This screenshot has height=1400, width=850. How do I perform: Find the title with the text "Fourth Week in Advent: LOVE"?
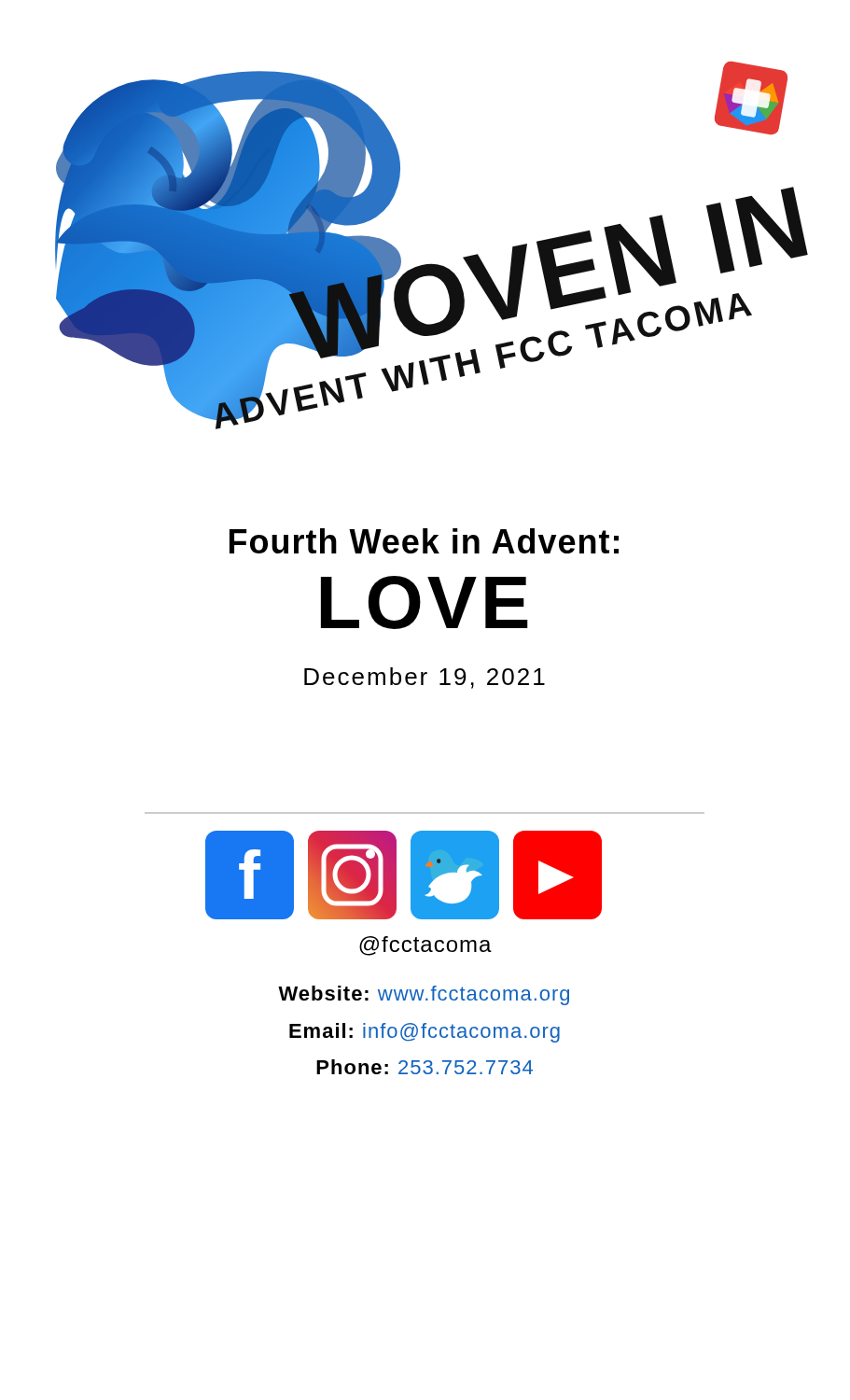click(425, 583)
